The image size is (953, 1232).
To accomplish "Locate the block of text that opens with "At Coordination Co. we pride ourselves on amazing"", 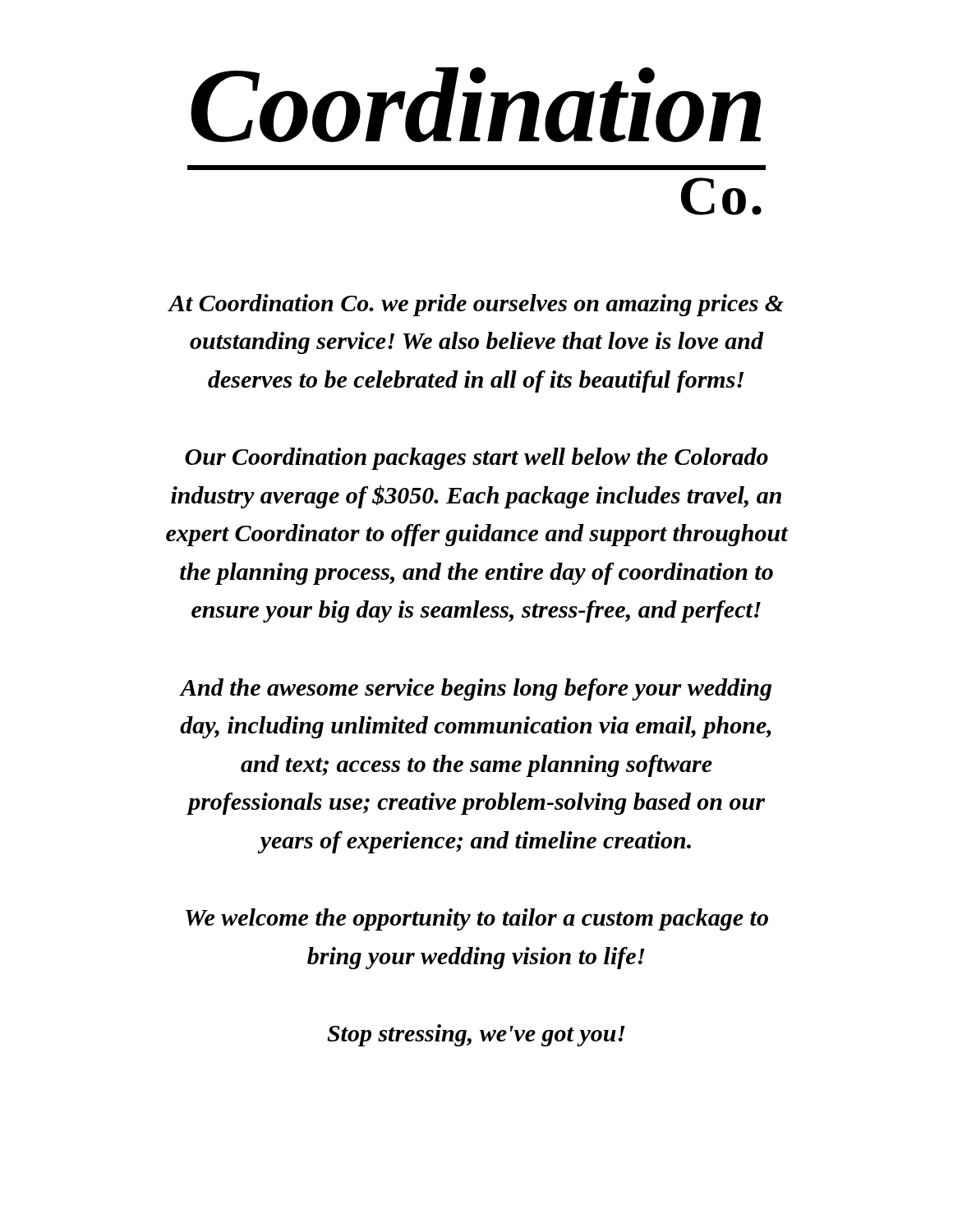I will pyautogui.click(x=476, y=340).
